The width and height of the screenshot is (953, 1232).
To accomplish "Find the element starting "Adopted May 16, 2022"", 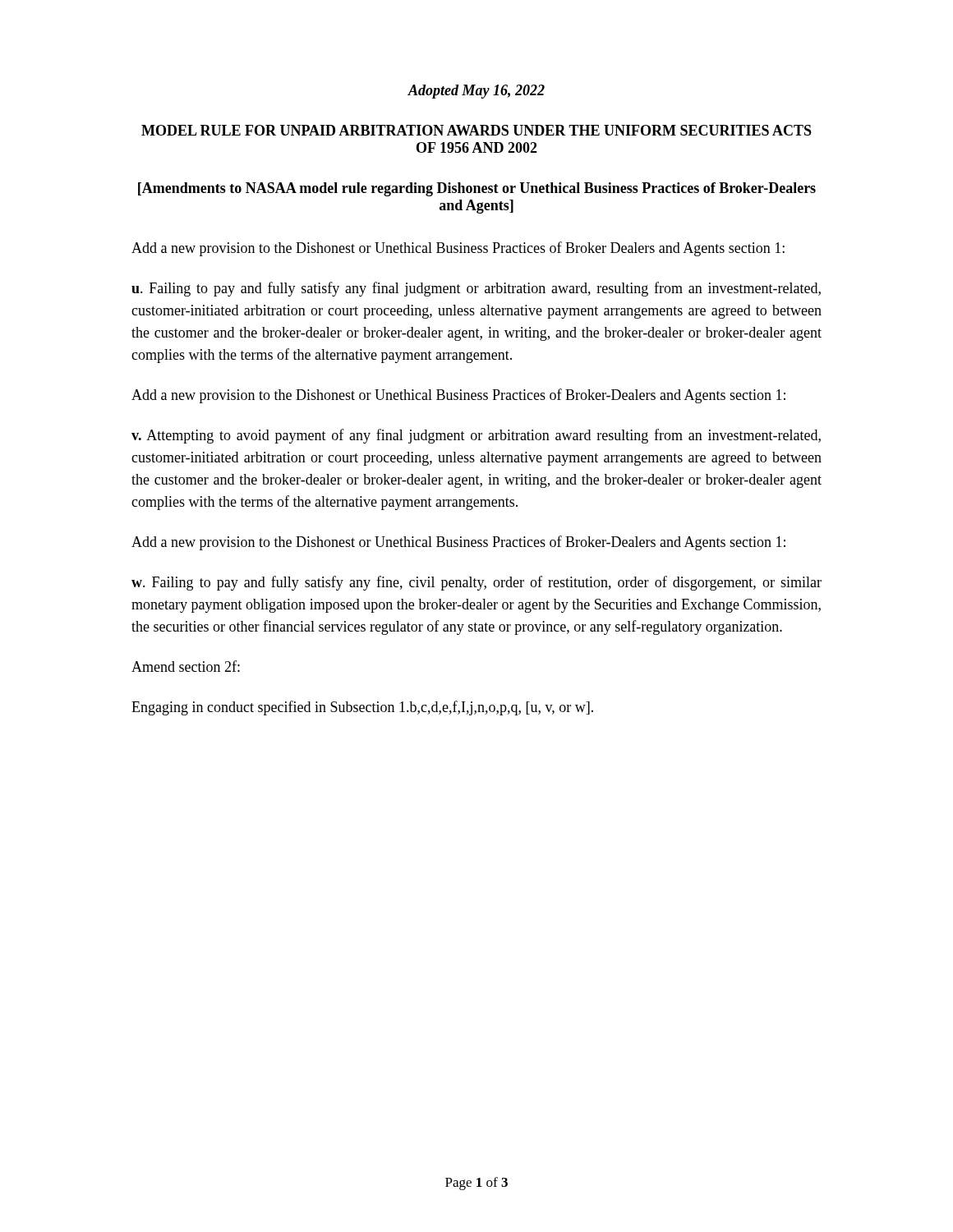I will pos(476,90).
